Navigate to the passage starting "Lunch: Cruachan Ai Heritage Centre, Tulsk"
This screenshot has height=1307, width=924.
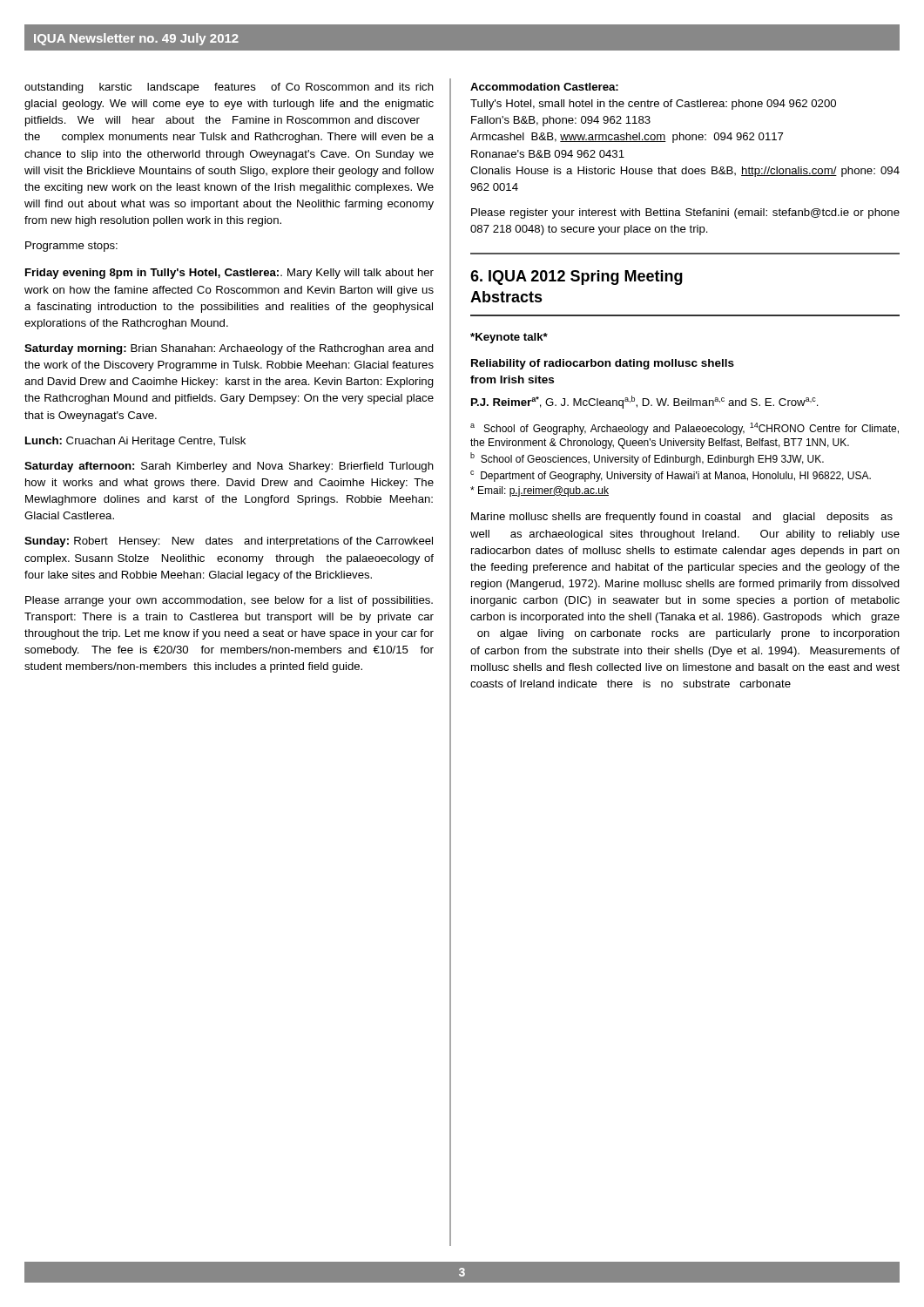coord(135,440)
